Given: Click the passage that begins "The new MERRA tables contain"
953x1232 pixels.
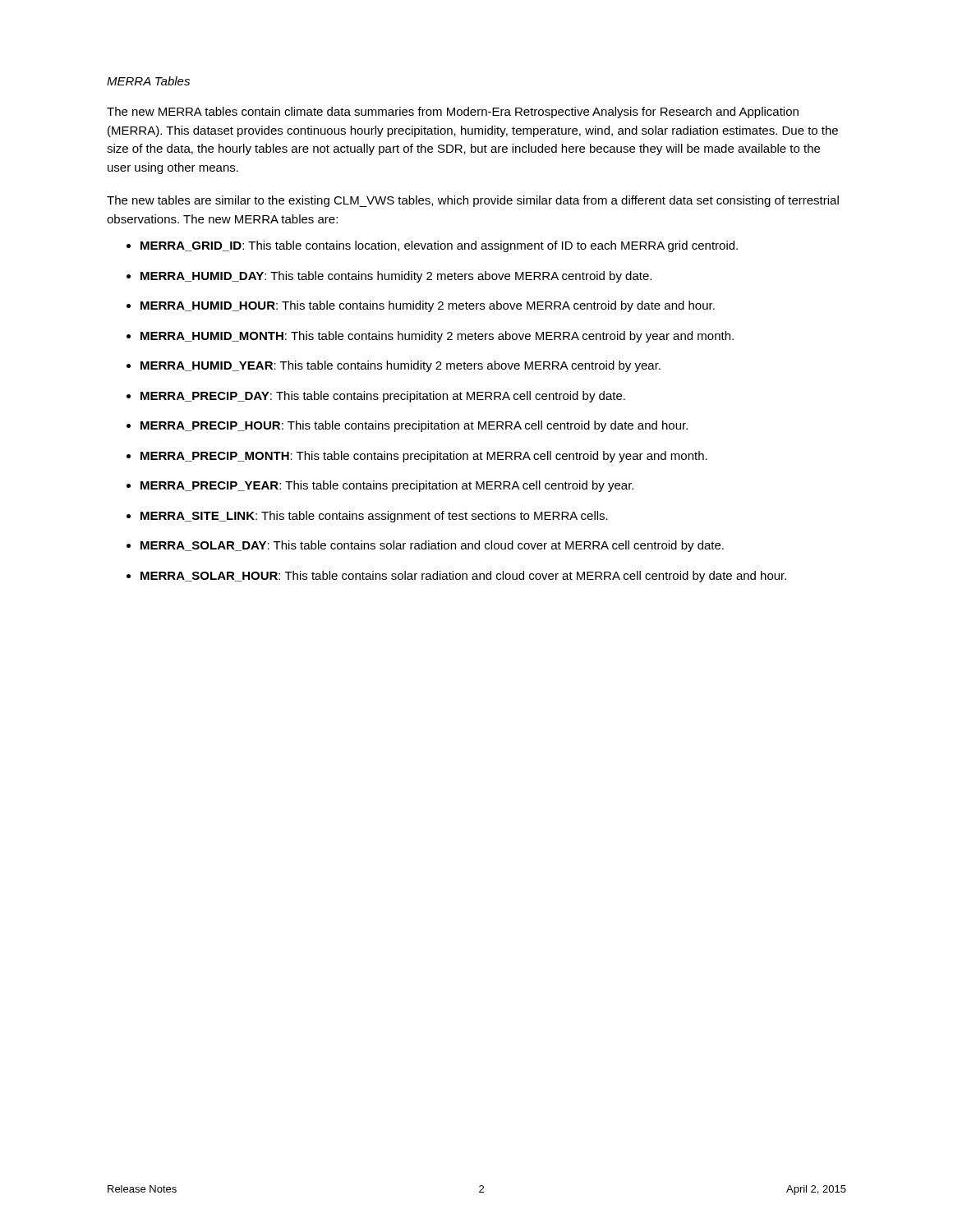Looking at the screenshot, I should point(473,139).
